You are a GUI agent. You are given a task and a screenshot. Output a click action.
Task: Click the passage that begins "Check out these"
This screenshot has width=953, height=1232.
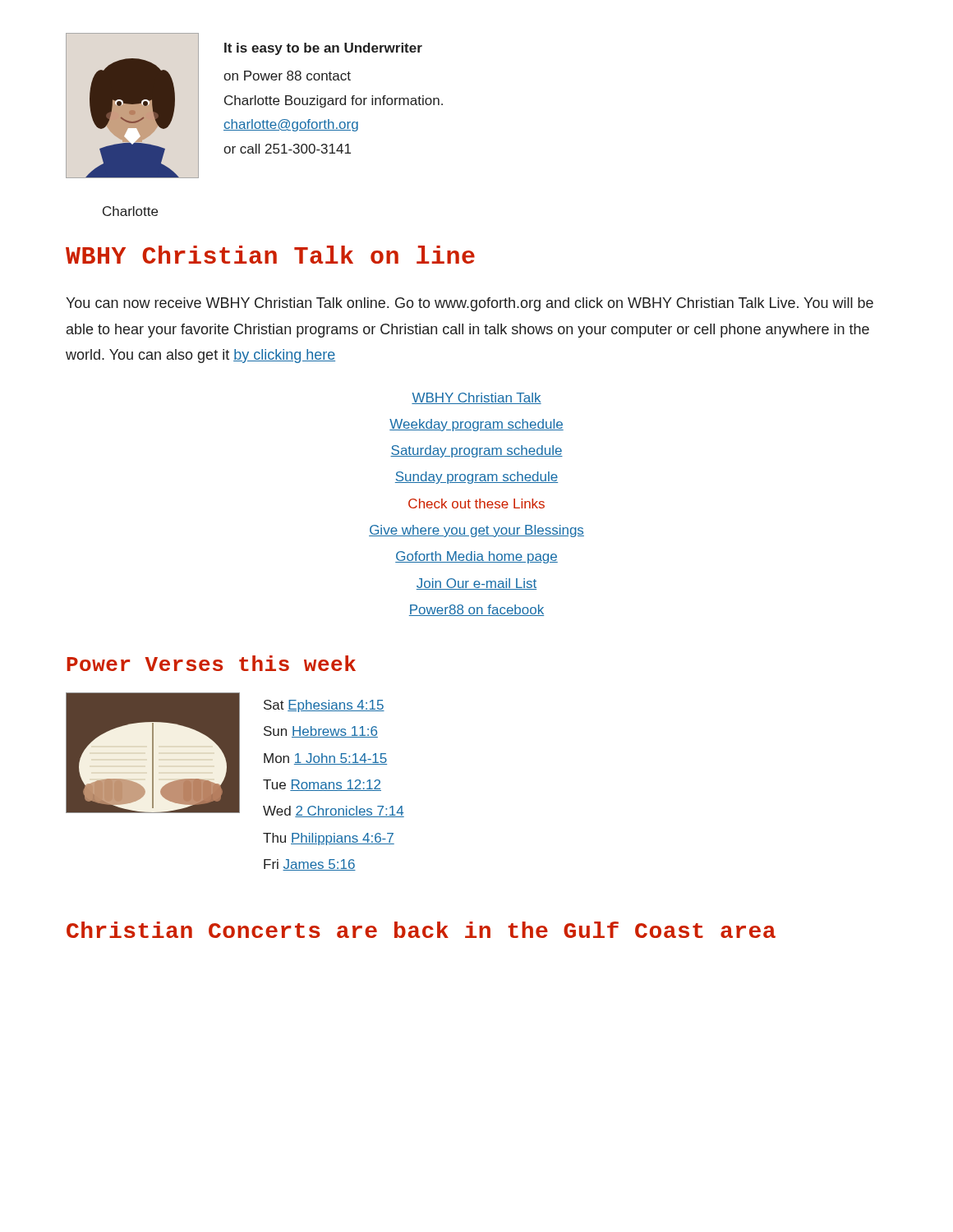476,504
